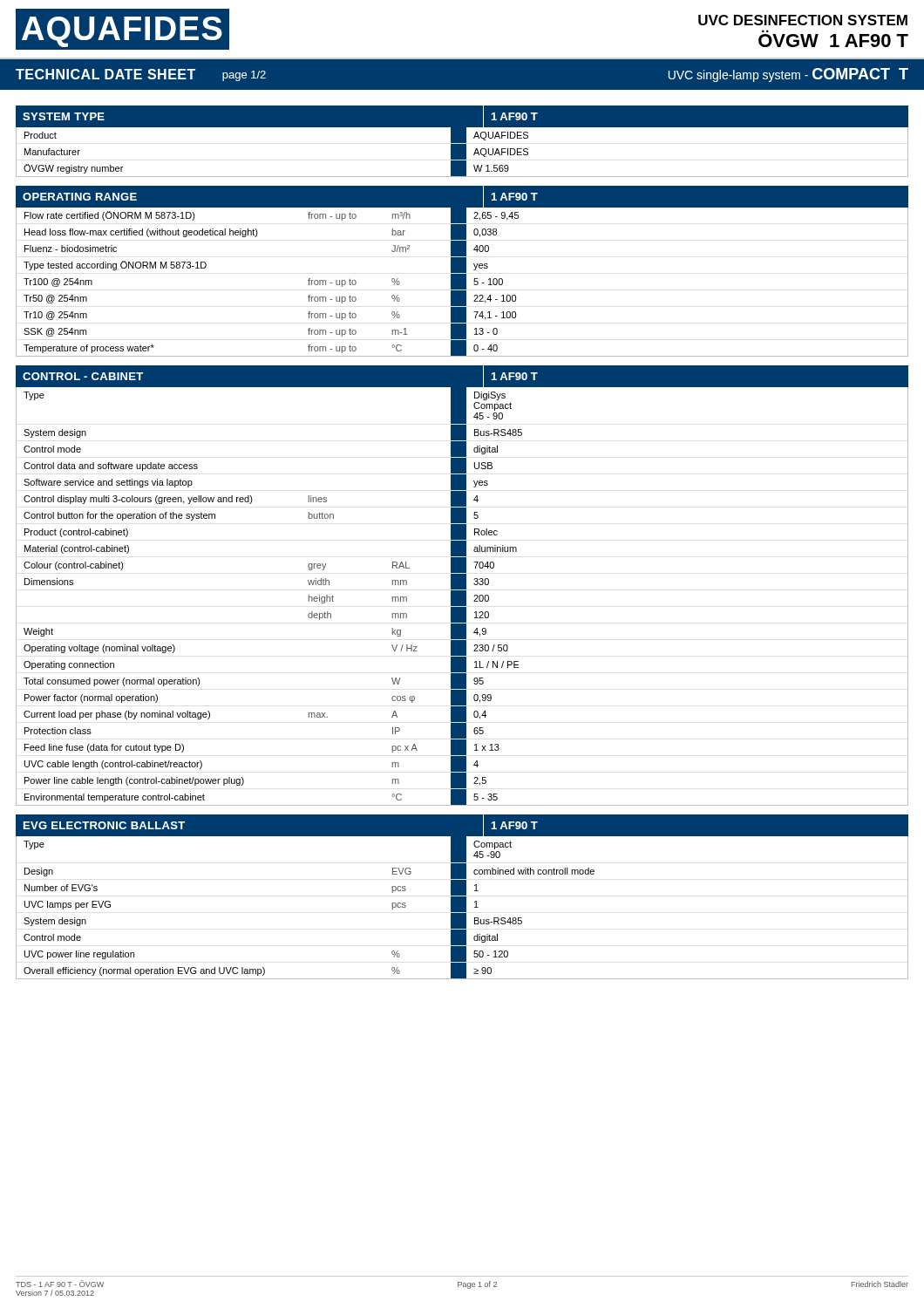Click a section header

click(x=462, y=75)
